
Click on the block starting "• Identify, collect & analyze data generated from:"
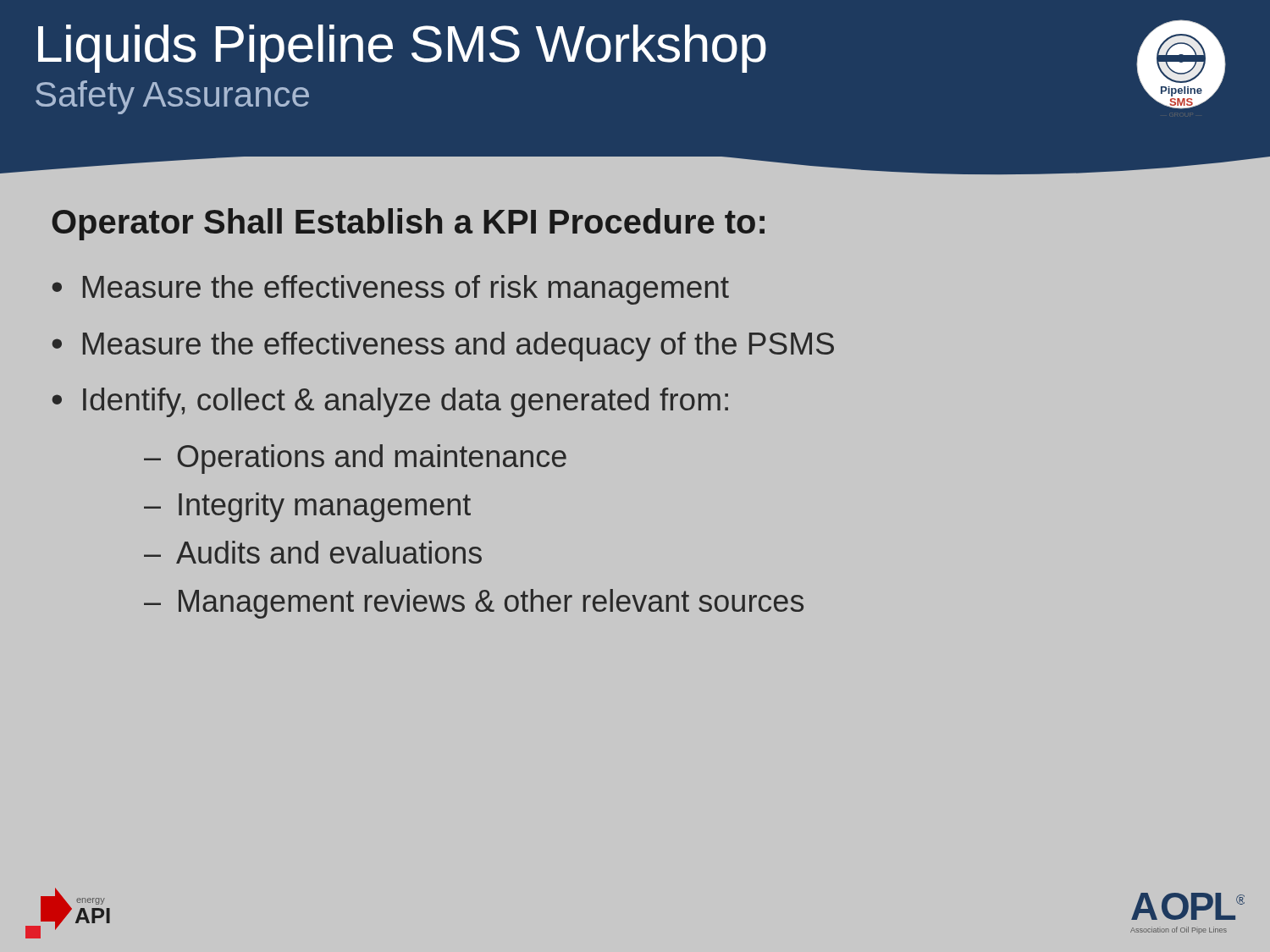click(391, 401)
